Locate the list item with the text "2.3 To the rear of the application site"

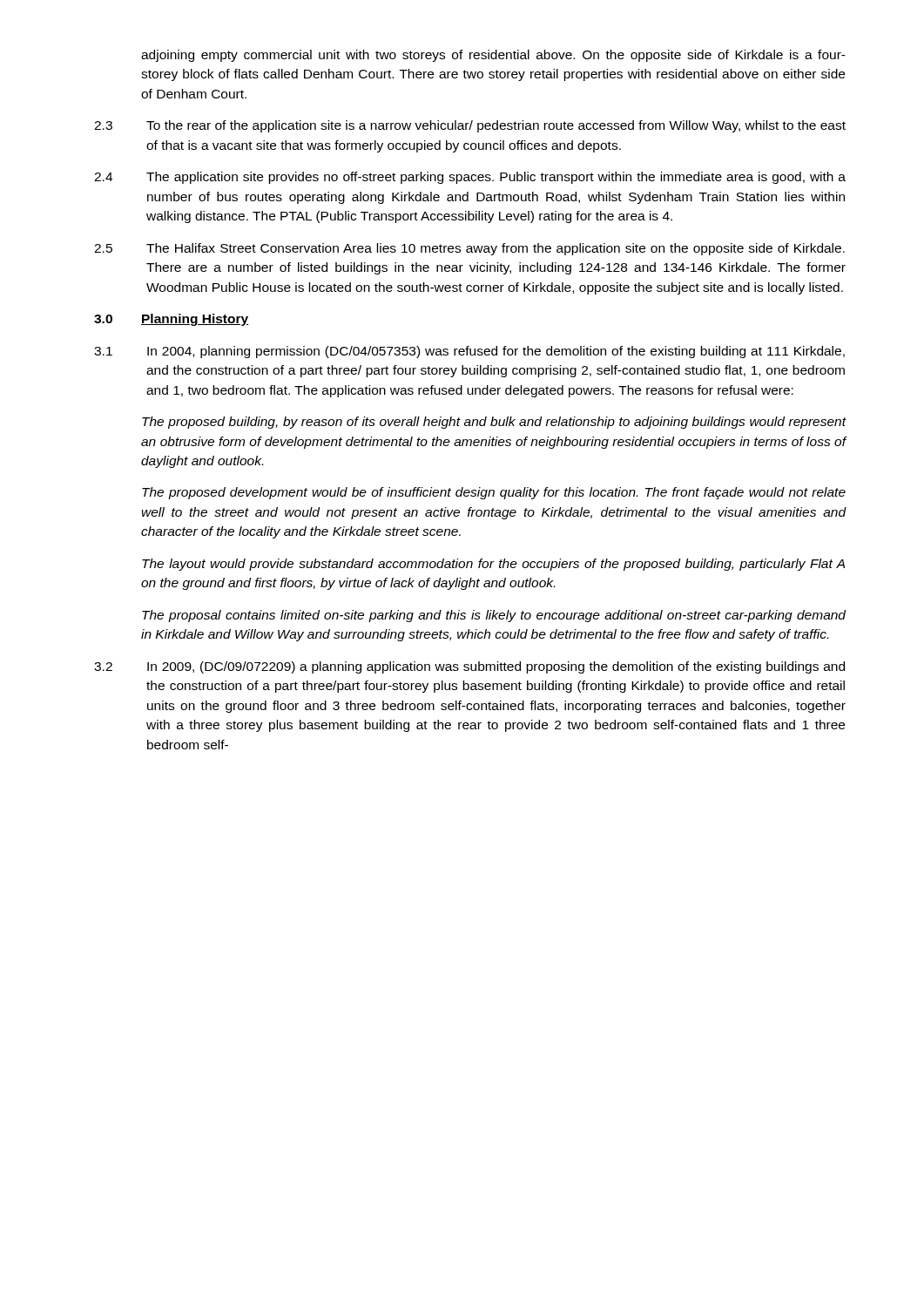(x=470, y=136)
